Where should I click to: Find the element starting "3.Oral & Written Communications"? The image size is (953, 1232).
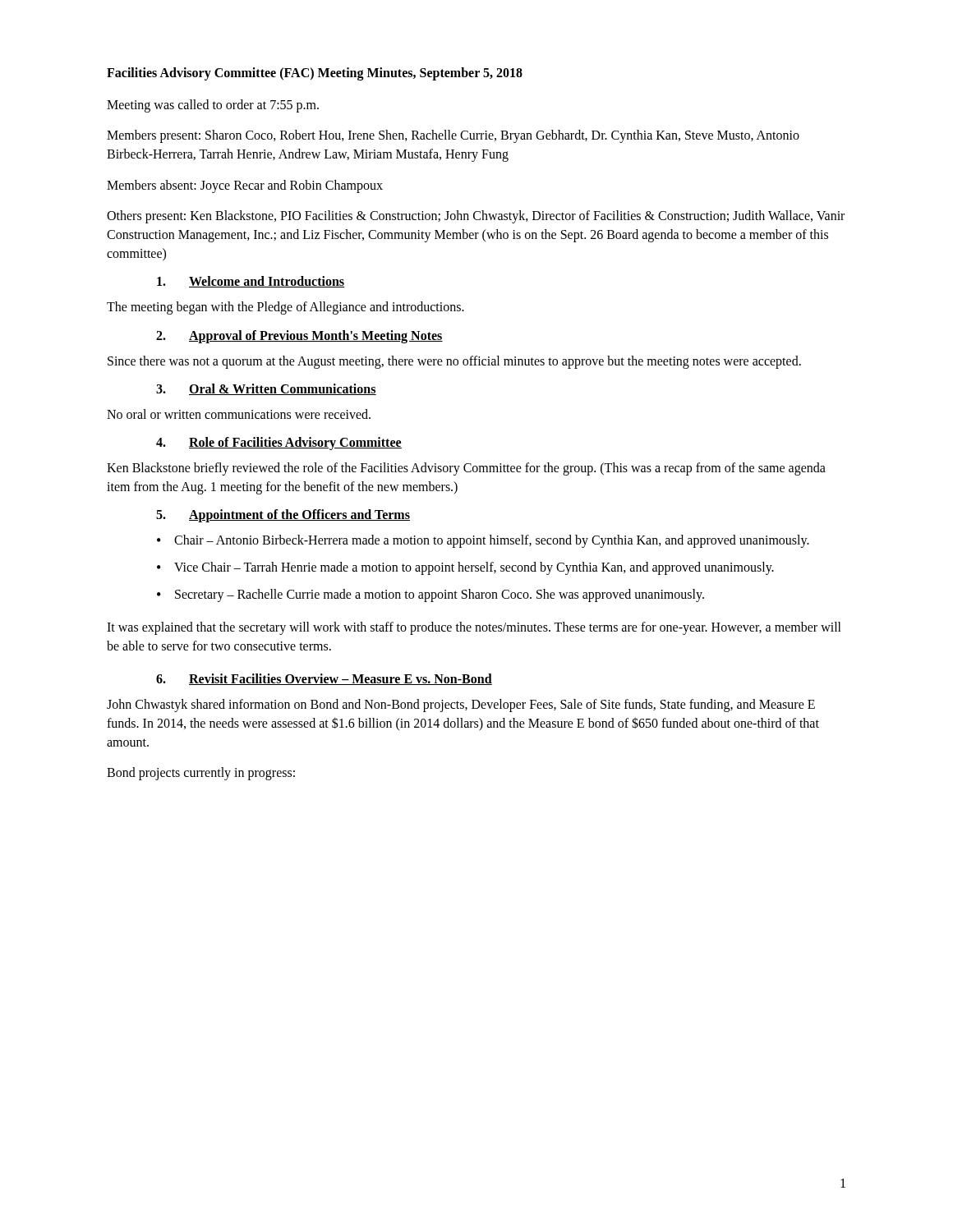tap(266, 389)
